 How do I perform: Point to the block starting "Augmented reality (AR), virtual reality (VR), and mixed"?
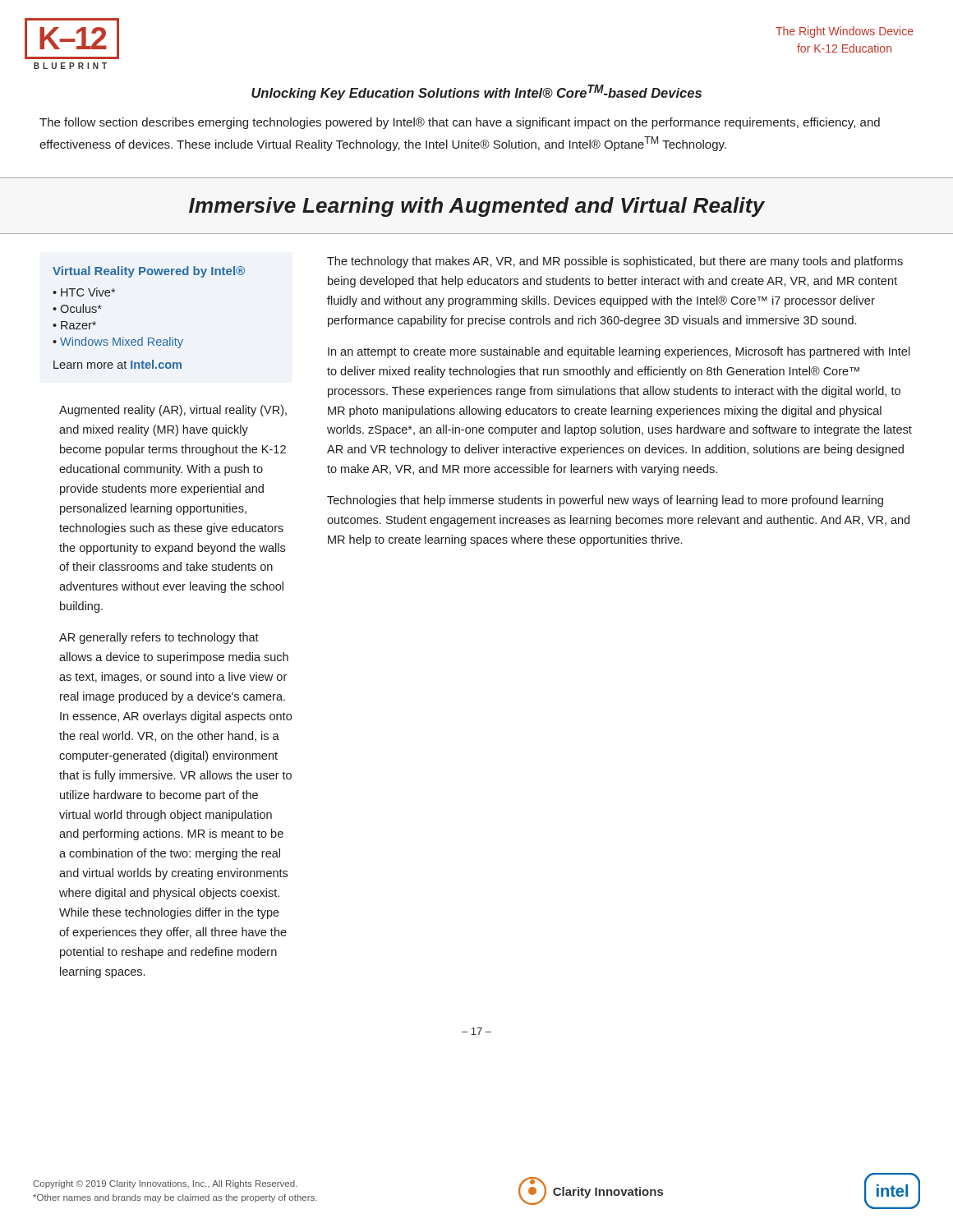pos(173,508)
